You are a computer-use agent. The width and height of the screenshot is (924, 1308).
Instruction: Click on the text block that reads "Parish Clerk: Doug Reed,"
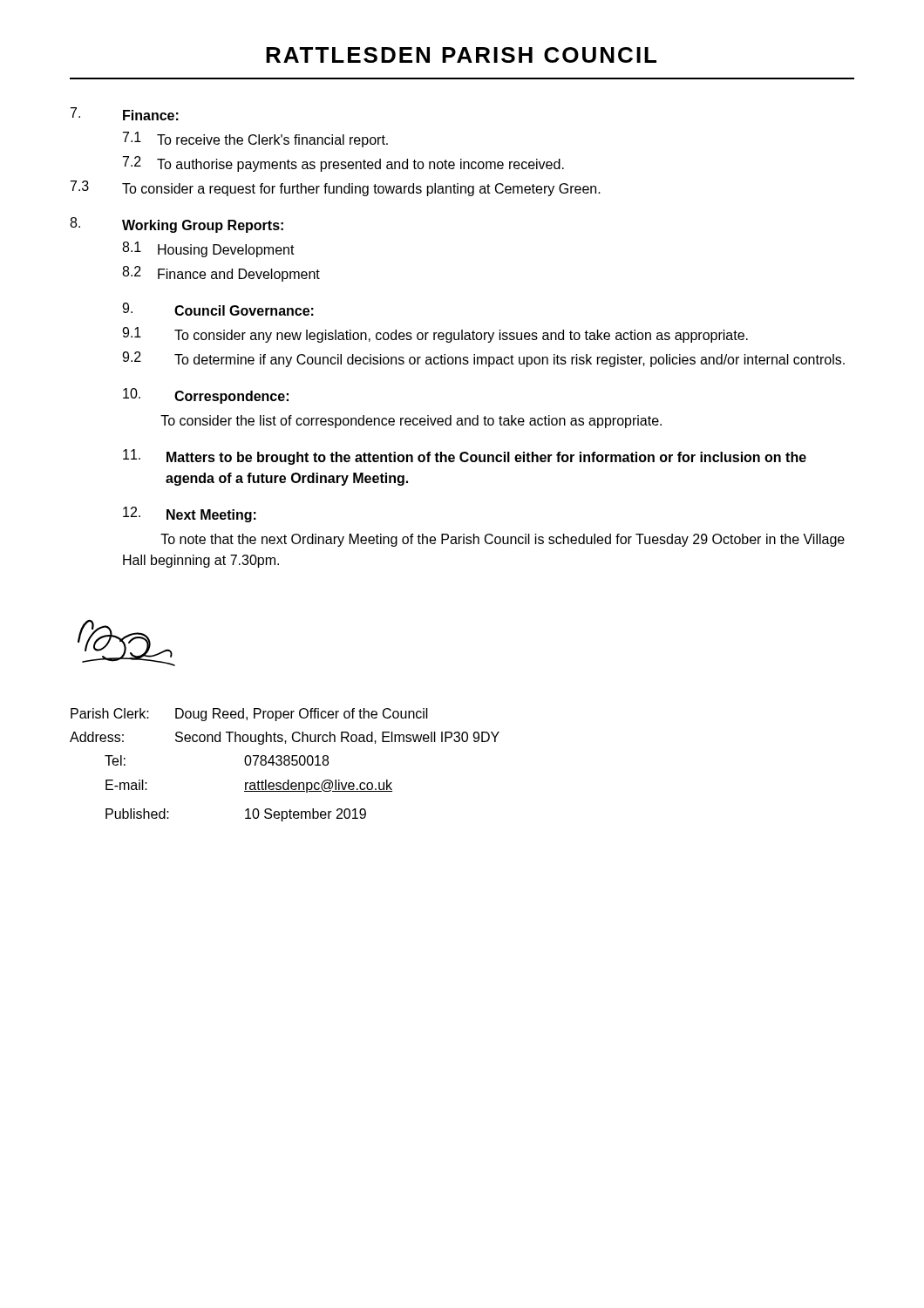(249, 715)
